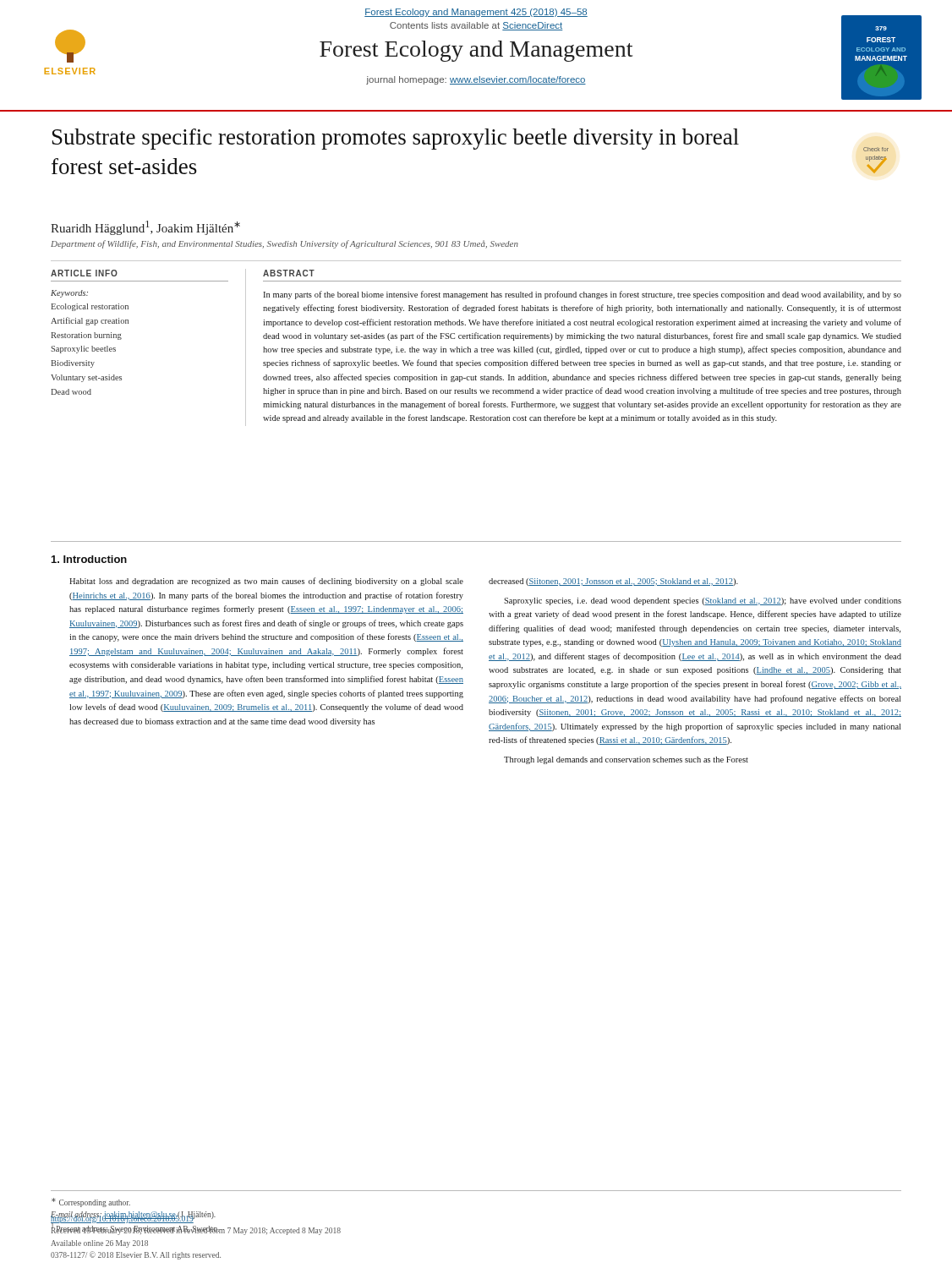The image size is (952, 1268).
Task: Point to the element starting "∗ Corresponding author. E-mail address: joakim.hjalten@slu.se"
Action: point(135,1215)
